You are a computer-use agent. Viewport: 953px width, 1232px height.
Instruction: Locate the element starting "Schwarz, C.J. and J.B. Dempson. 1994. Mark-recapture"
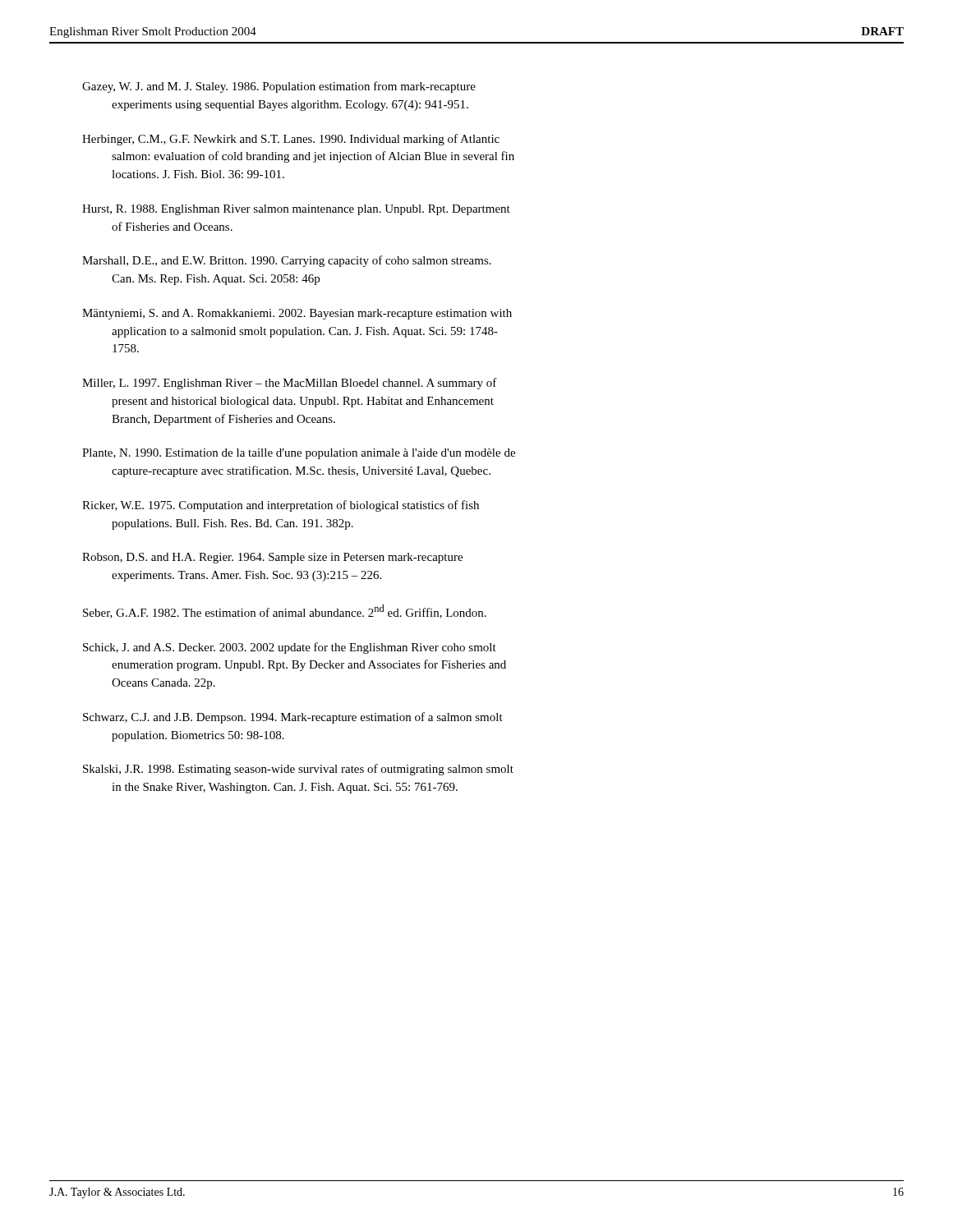pyautogui.click(x=476, y=727)
